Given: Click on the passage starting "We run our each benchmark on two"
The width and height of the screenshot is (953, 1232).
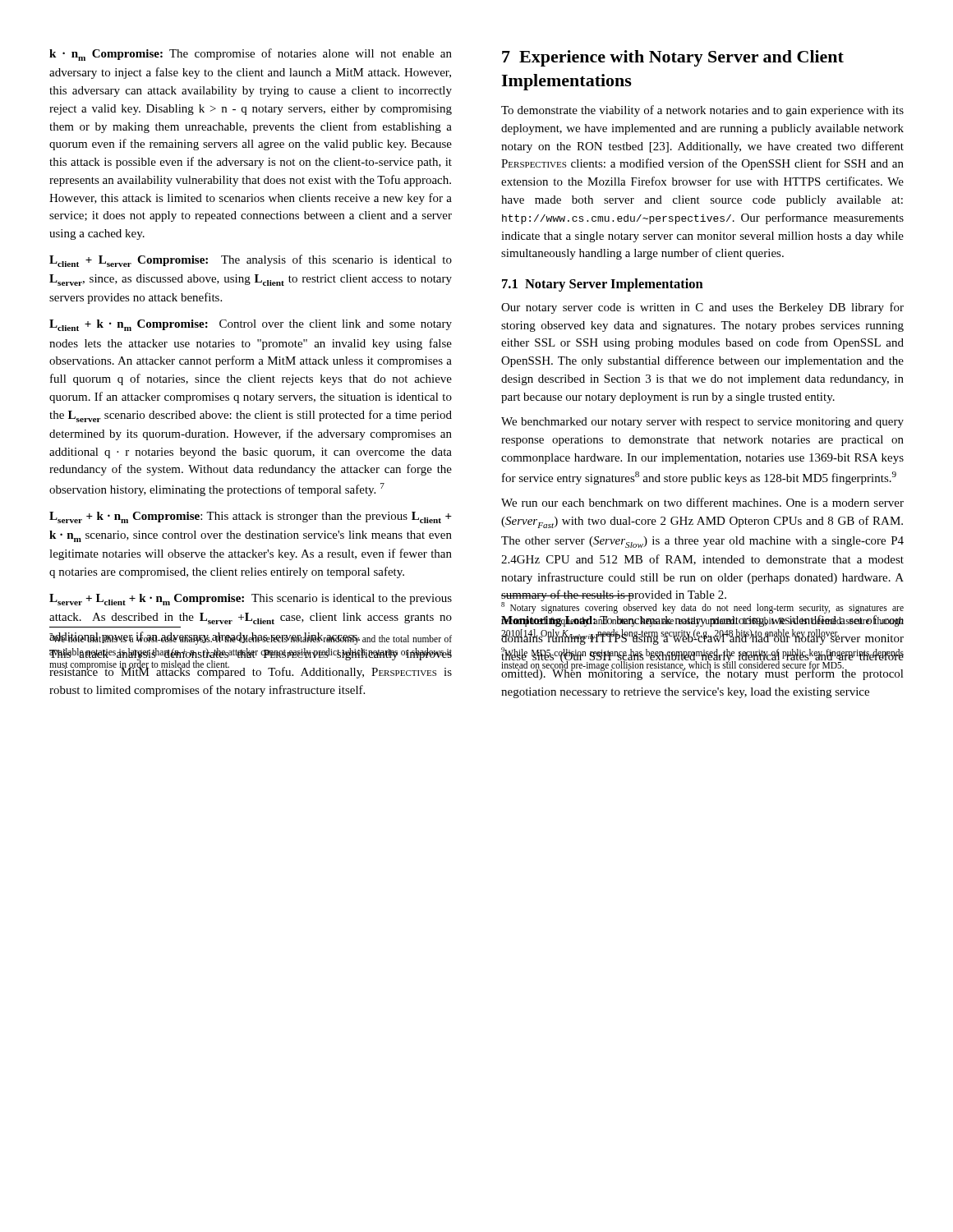Looking at the screenshot, I should click(x=702, y=550).
